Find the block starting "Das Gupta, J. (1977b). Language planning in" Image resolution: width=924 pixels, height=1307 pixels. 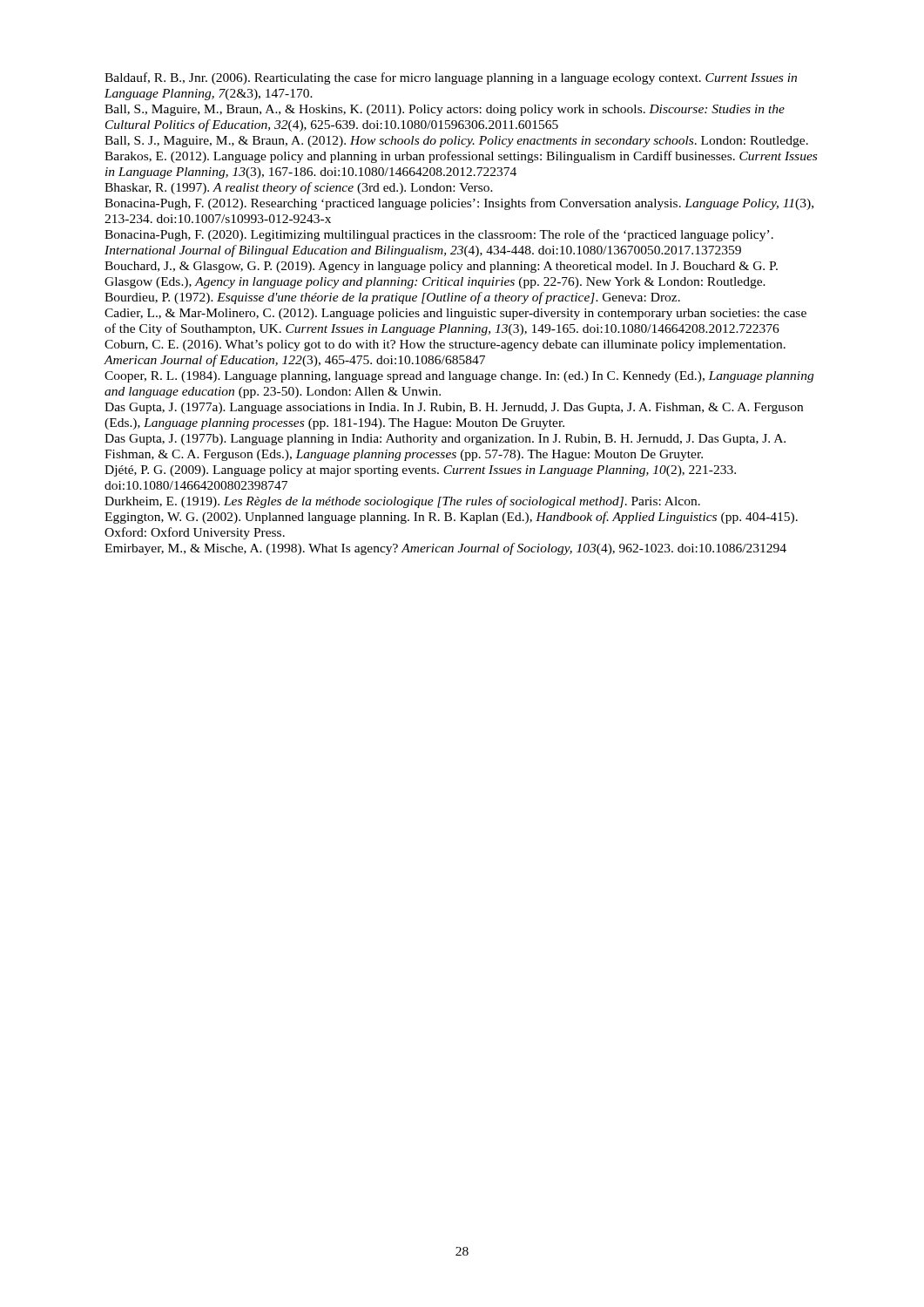pyautogui.click(x=446, y=446)
